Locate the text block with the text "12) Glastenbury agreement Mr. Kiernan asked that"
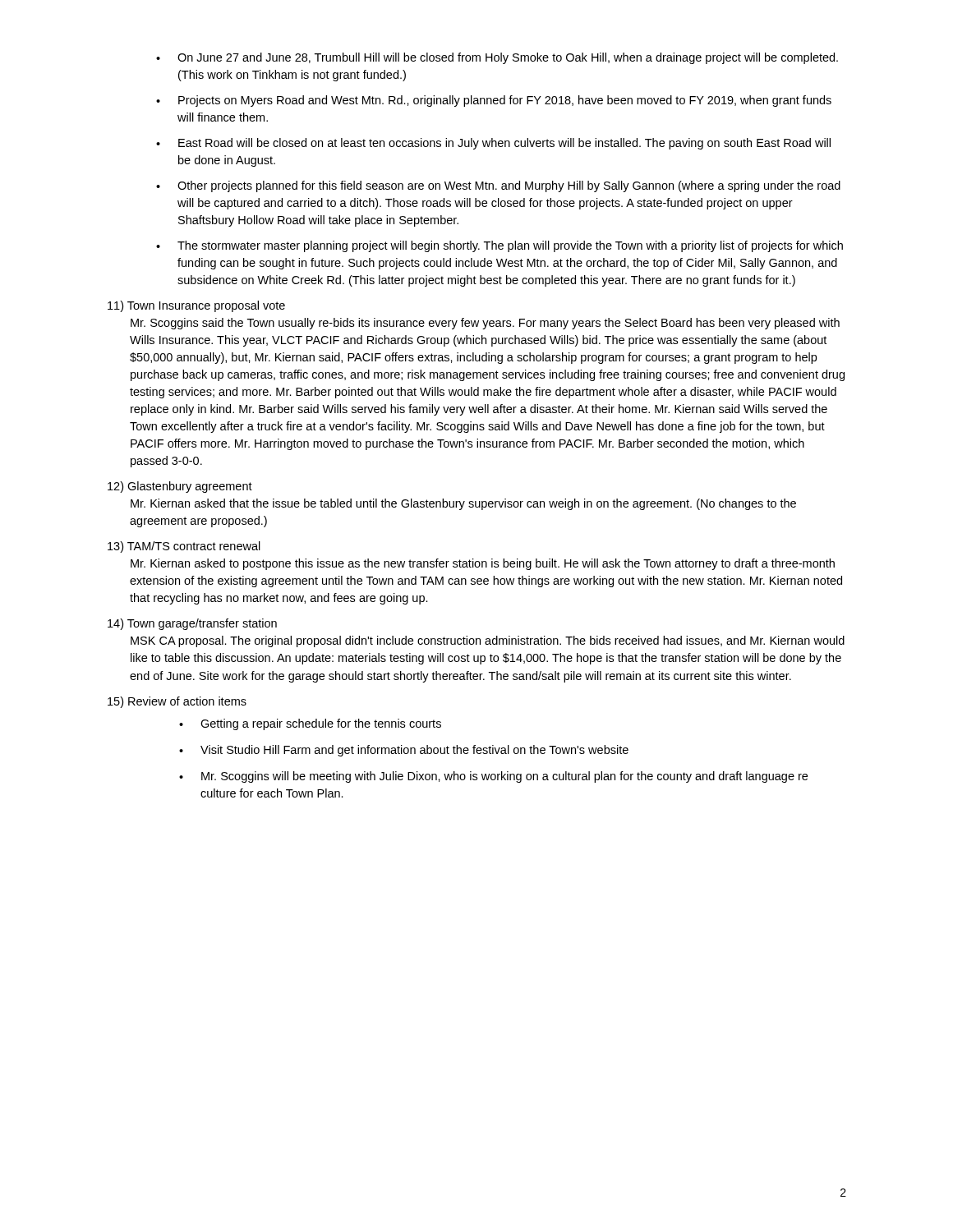Screen dimensions: 1232x953 point(476,504)
